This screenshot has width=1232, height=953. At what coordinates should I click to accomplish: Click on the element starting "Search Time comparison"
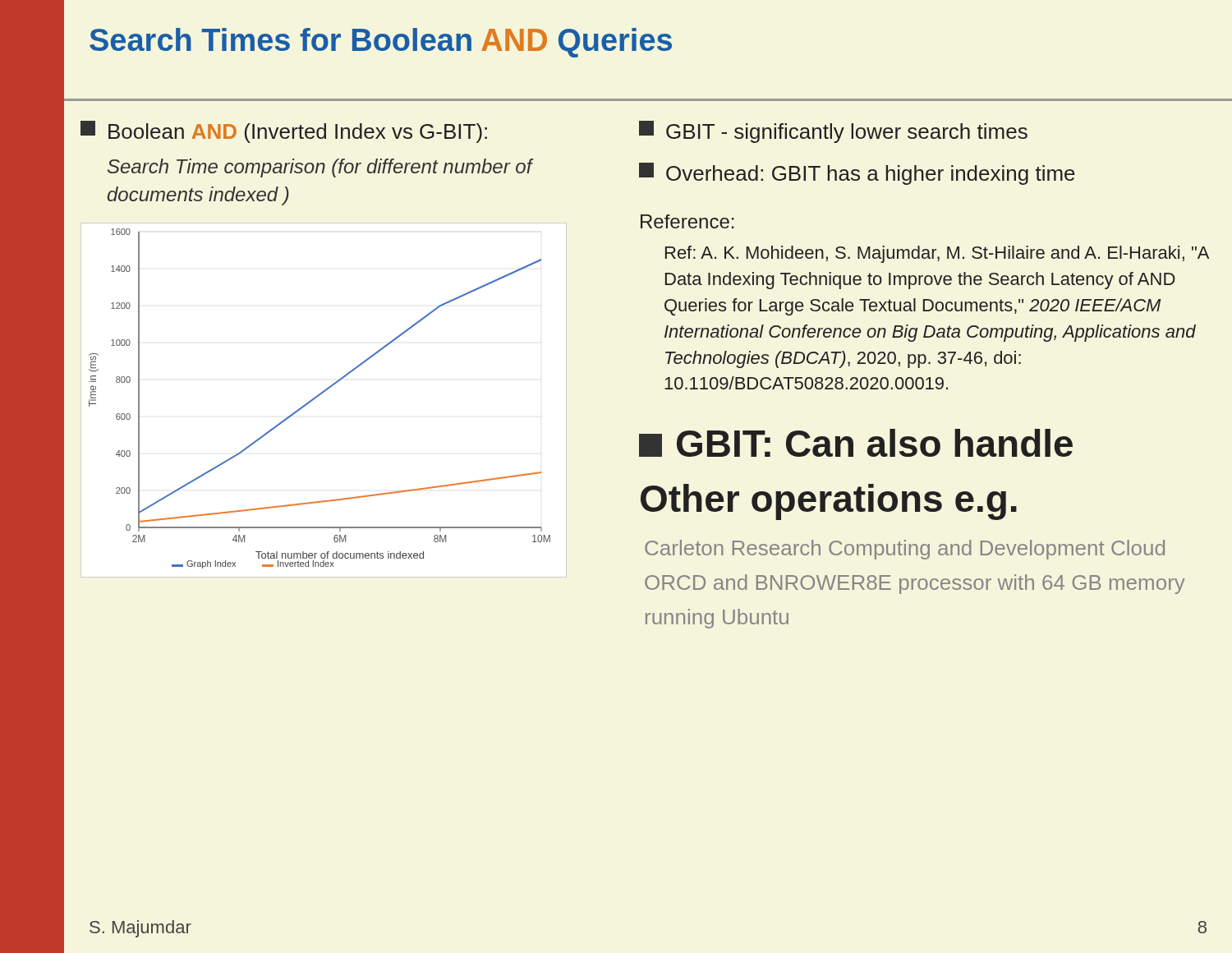pos(319,180)
